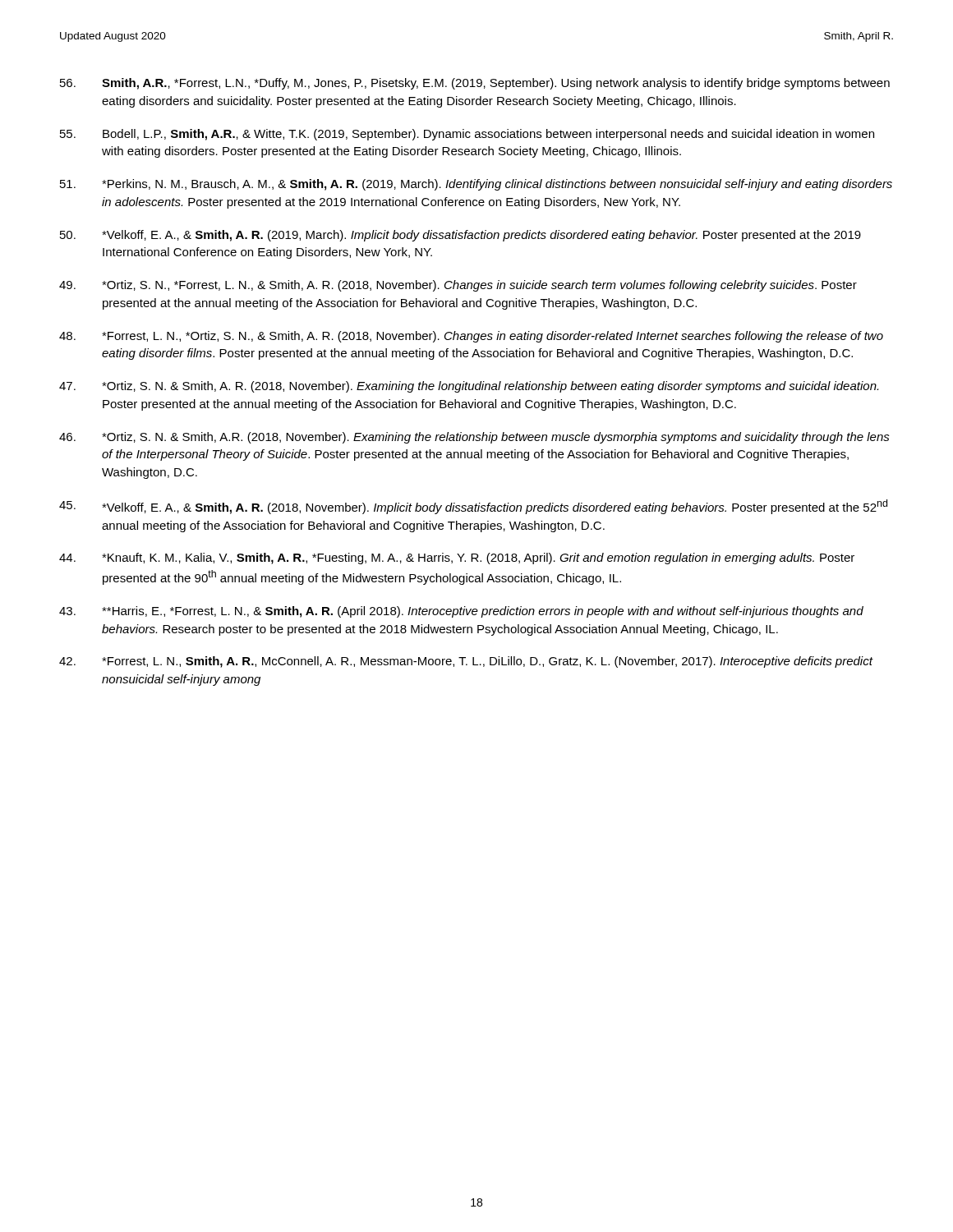Locate the list item containing "56. Smith, A.R., *Forrest, L.N., *Duffy,"
953x1232 pixels.
(476, 92)
